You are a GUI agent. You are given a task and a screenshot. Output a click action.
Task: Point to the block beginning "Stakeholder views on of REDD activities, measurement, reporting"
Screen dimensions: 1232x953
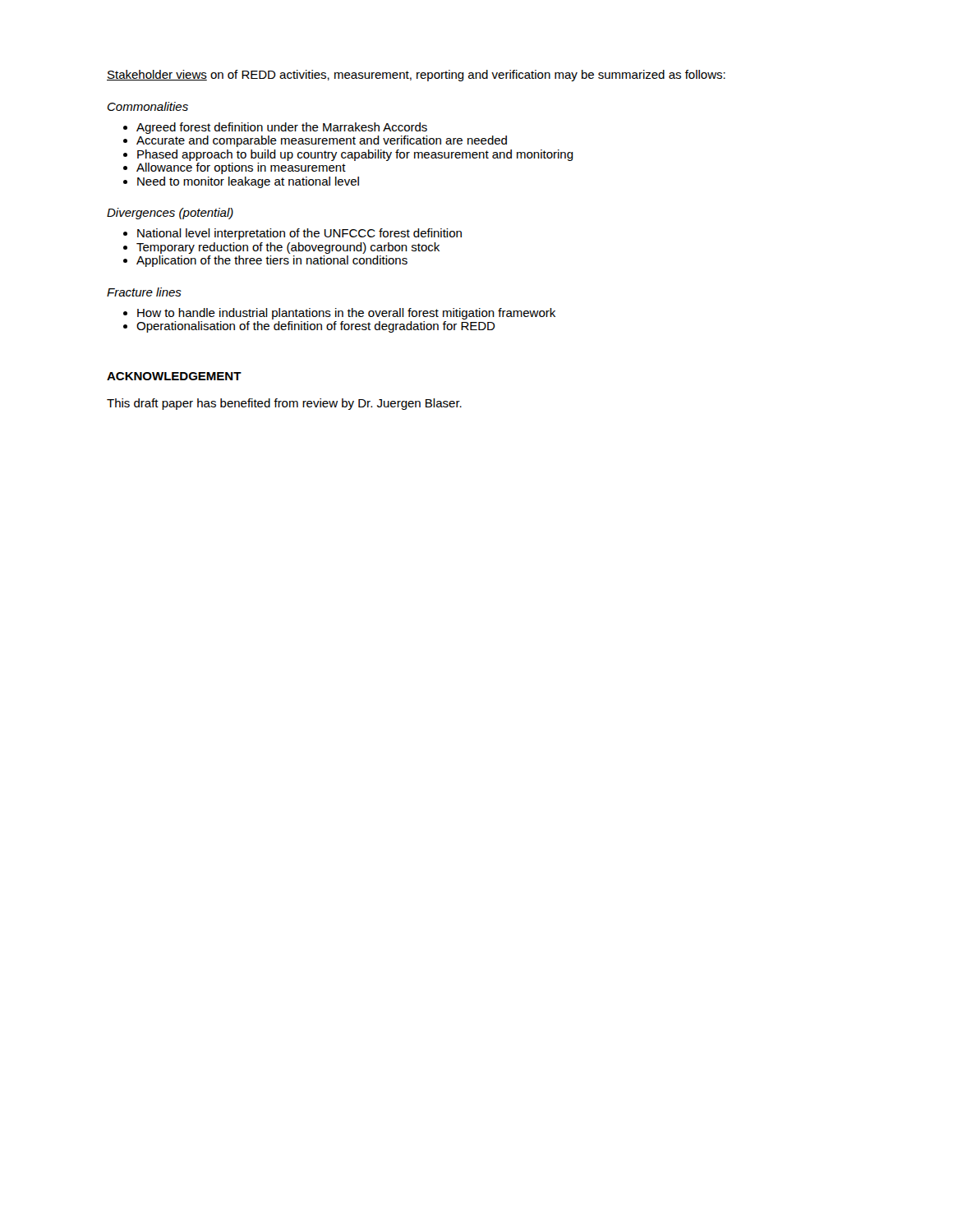point(416,74)
